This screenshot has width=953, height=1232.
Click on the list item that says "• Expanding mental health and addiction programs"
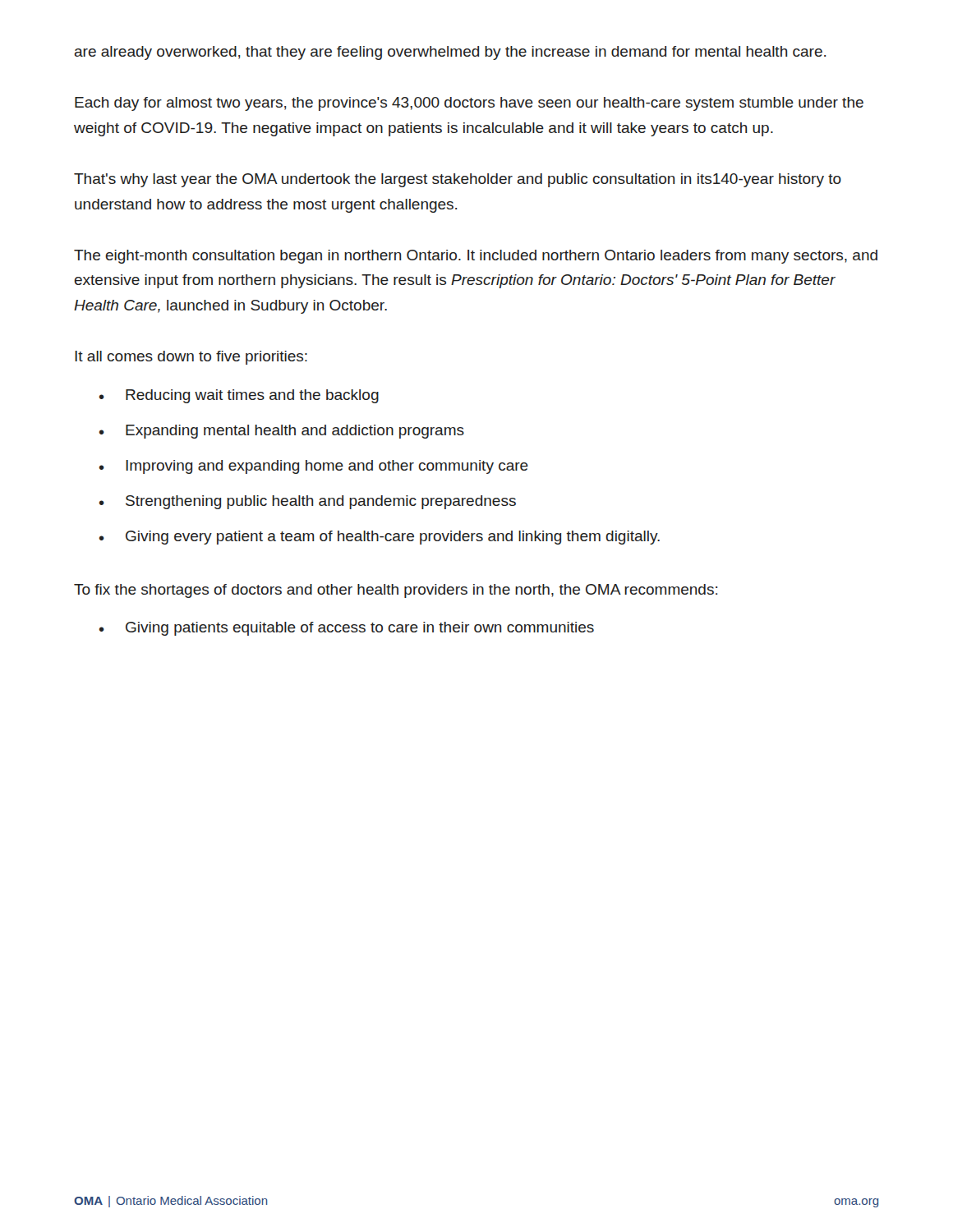pyautogui.click(x=281, y=431)
